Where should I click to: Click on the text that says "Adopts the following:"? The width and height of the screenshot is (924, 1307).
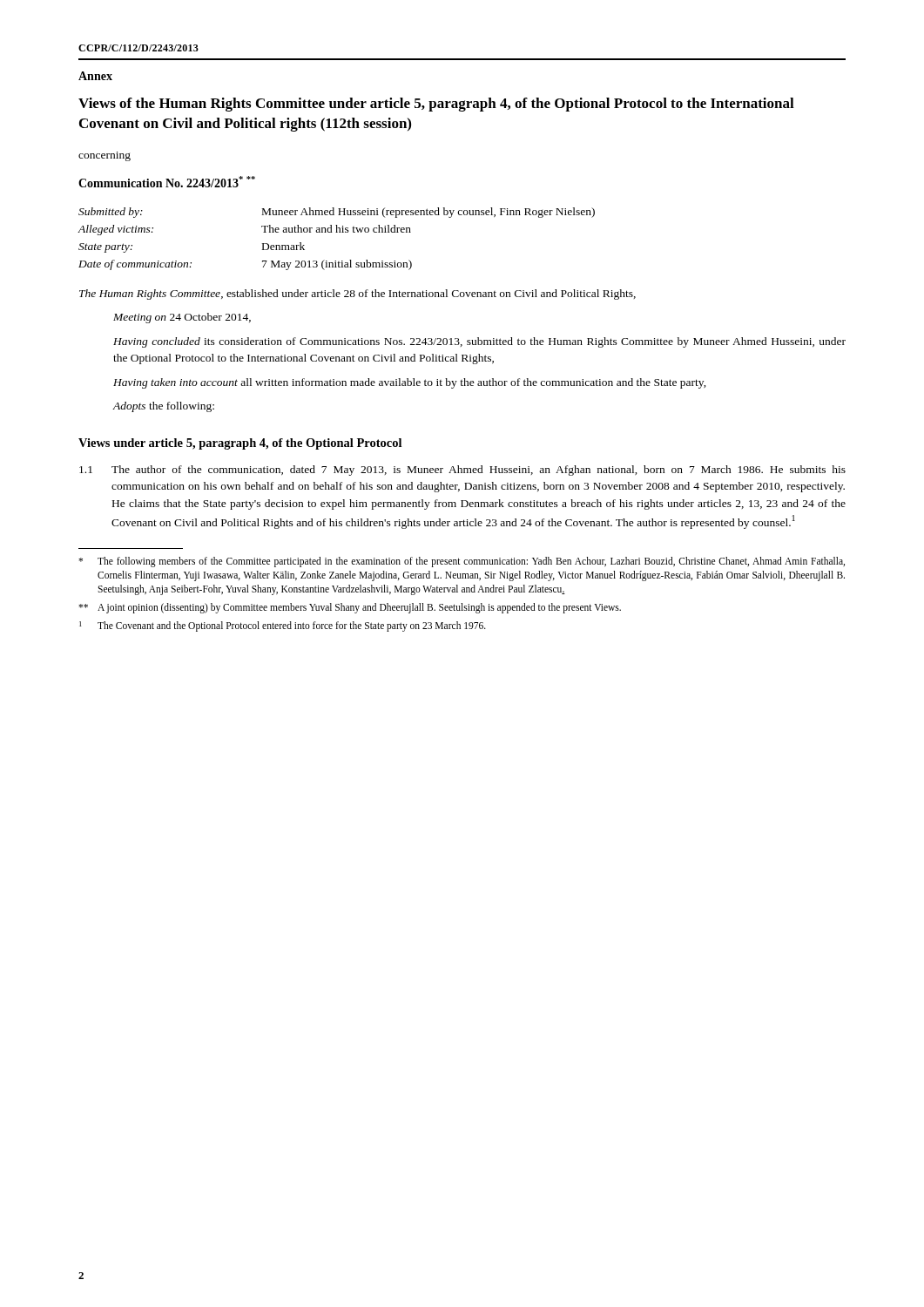164,406
